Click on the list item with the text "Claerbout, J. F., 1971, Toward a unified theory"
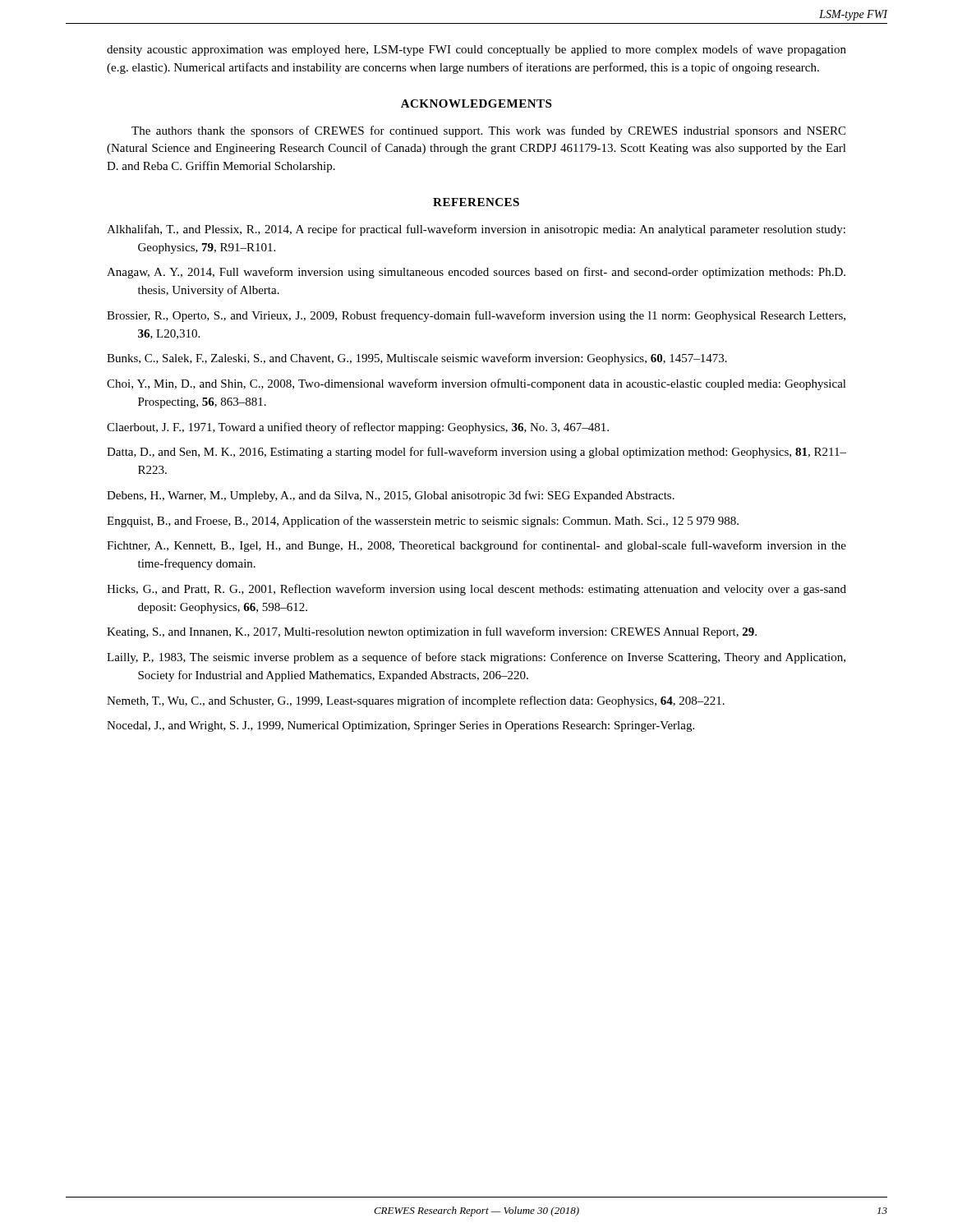953x1232 pixels. click(476, 427)
